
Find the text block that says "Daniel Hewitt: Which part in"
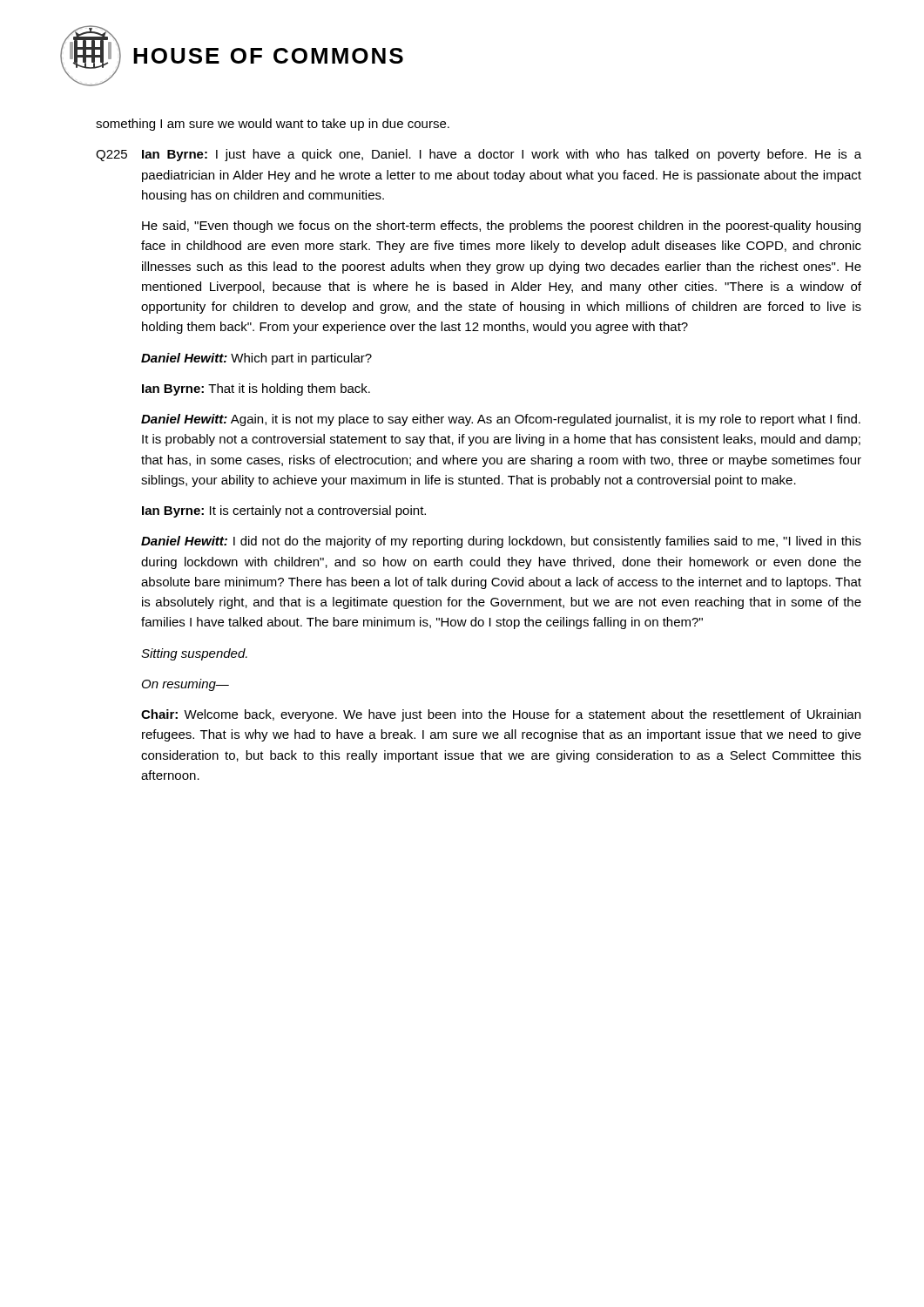(x=257, y=357)
